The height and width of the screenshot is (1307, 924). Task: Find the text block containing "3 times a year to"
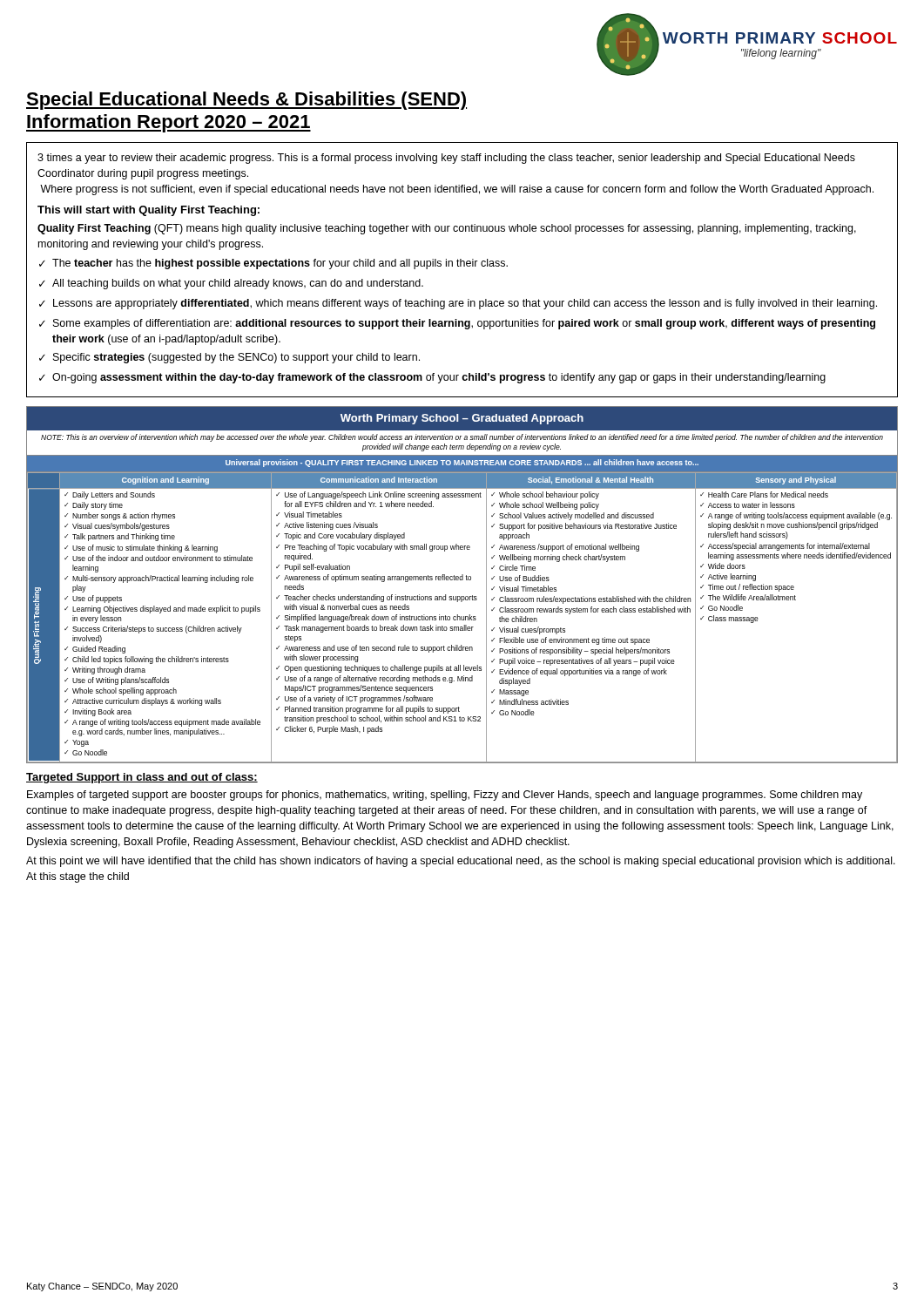tap(456, 174)
